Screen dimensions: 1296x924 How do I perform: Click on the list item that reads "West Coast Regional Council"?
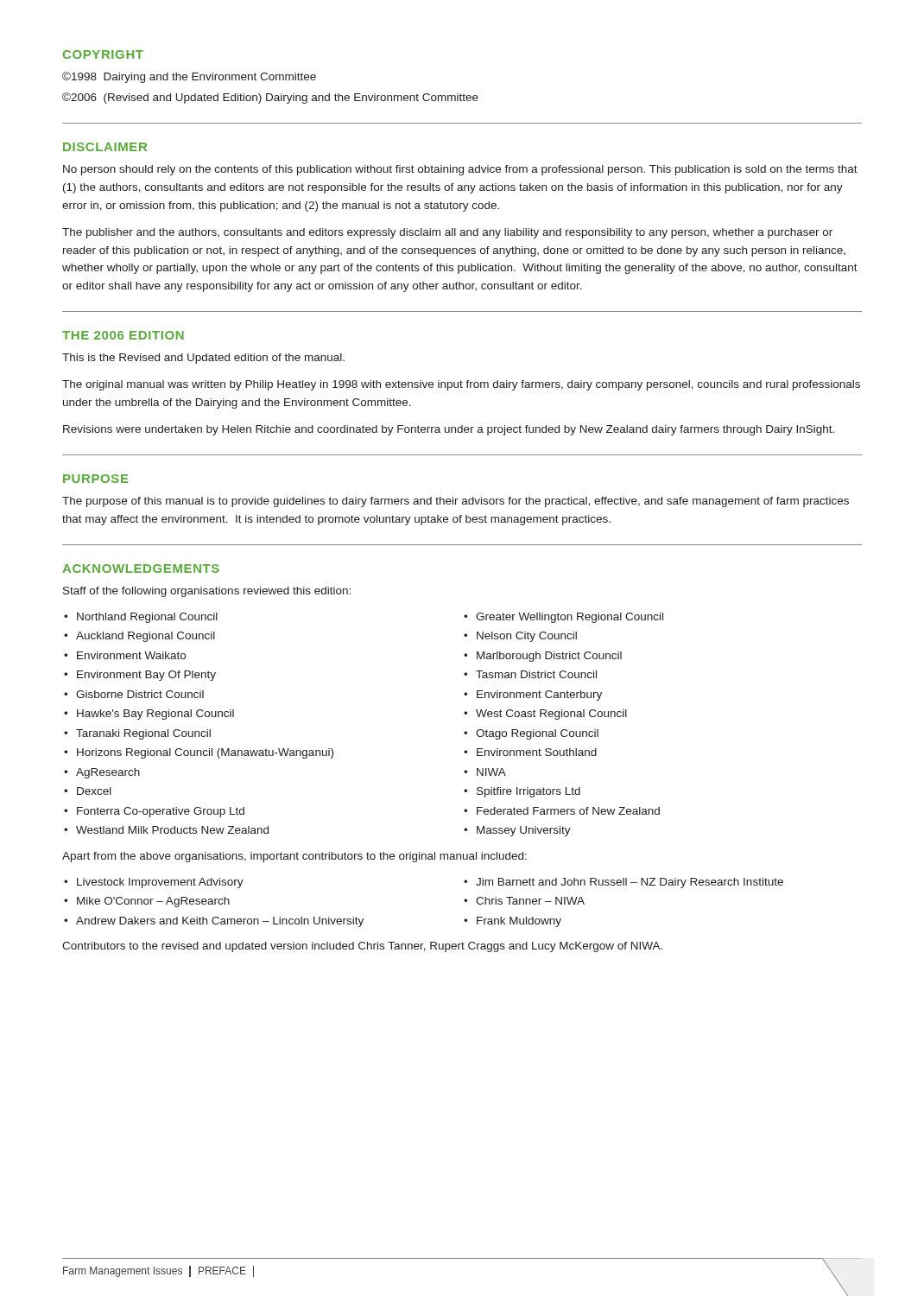[552, 714]
